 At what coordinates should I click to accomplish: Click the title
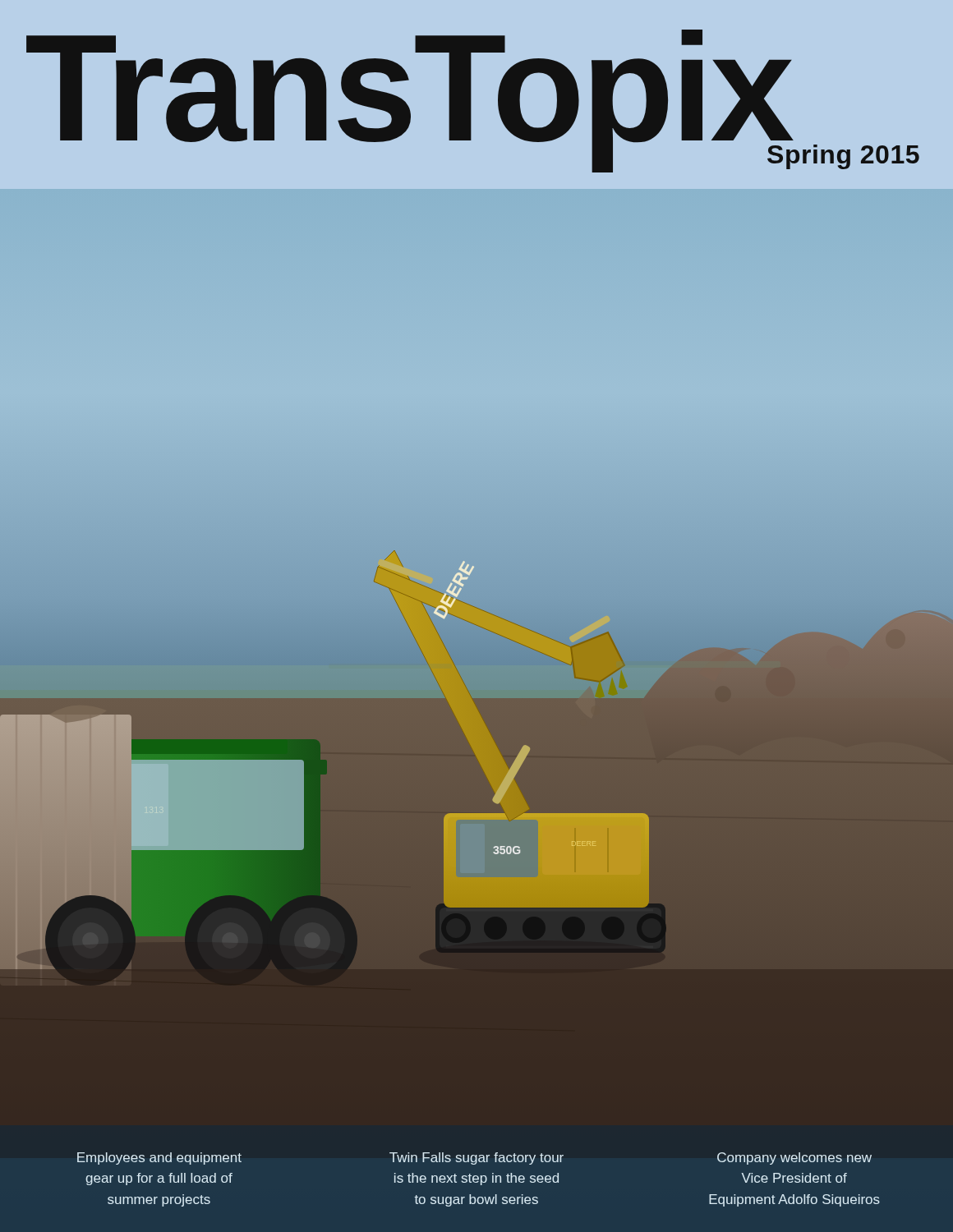click(476, 88)
